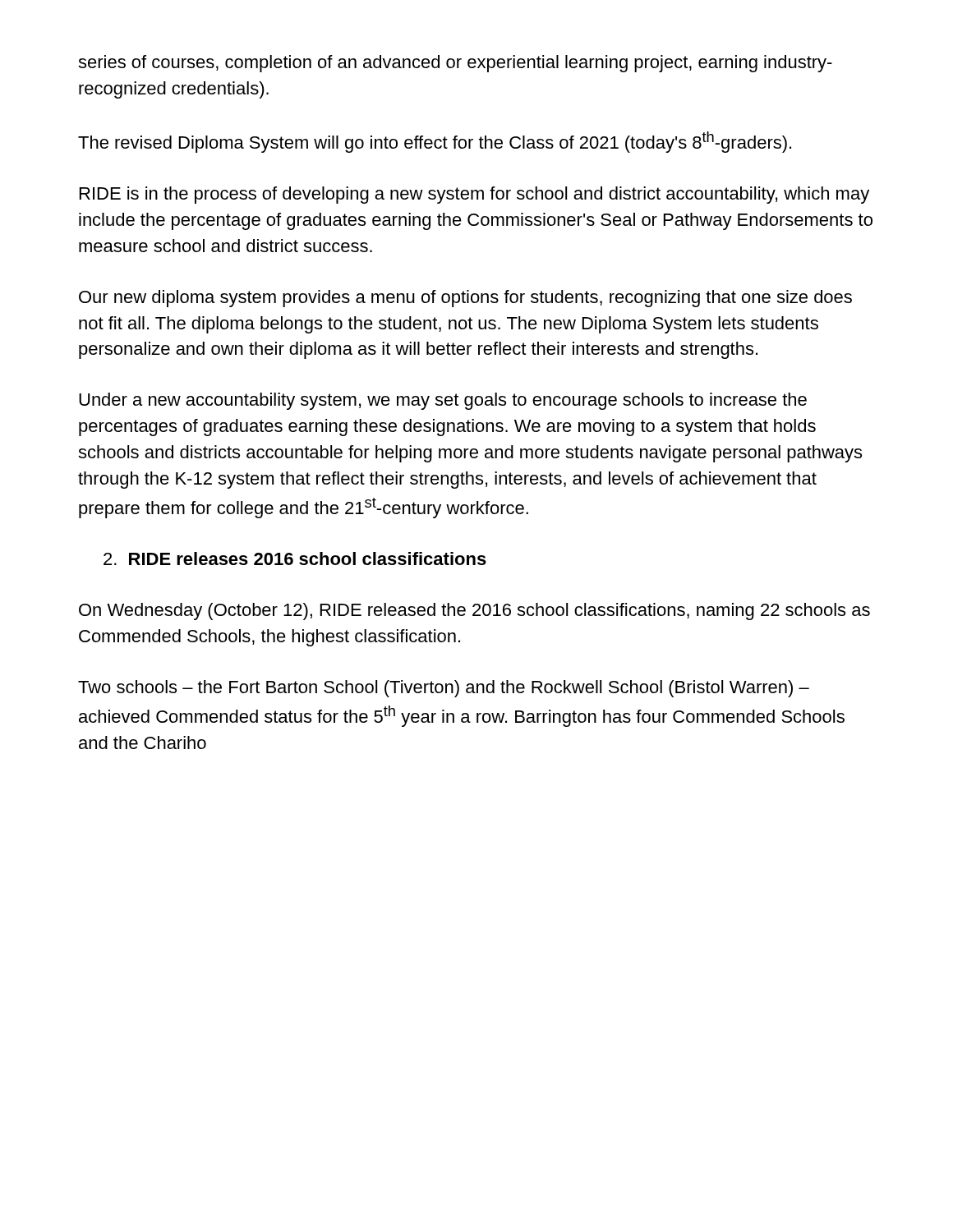Image resolution: width=953 pixels, height=1232 pixels.
Task: Where does it say "2. RIDE releases 2016 school classifications"?
Action: pos(295,559)
